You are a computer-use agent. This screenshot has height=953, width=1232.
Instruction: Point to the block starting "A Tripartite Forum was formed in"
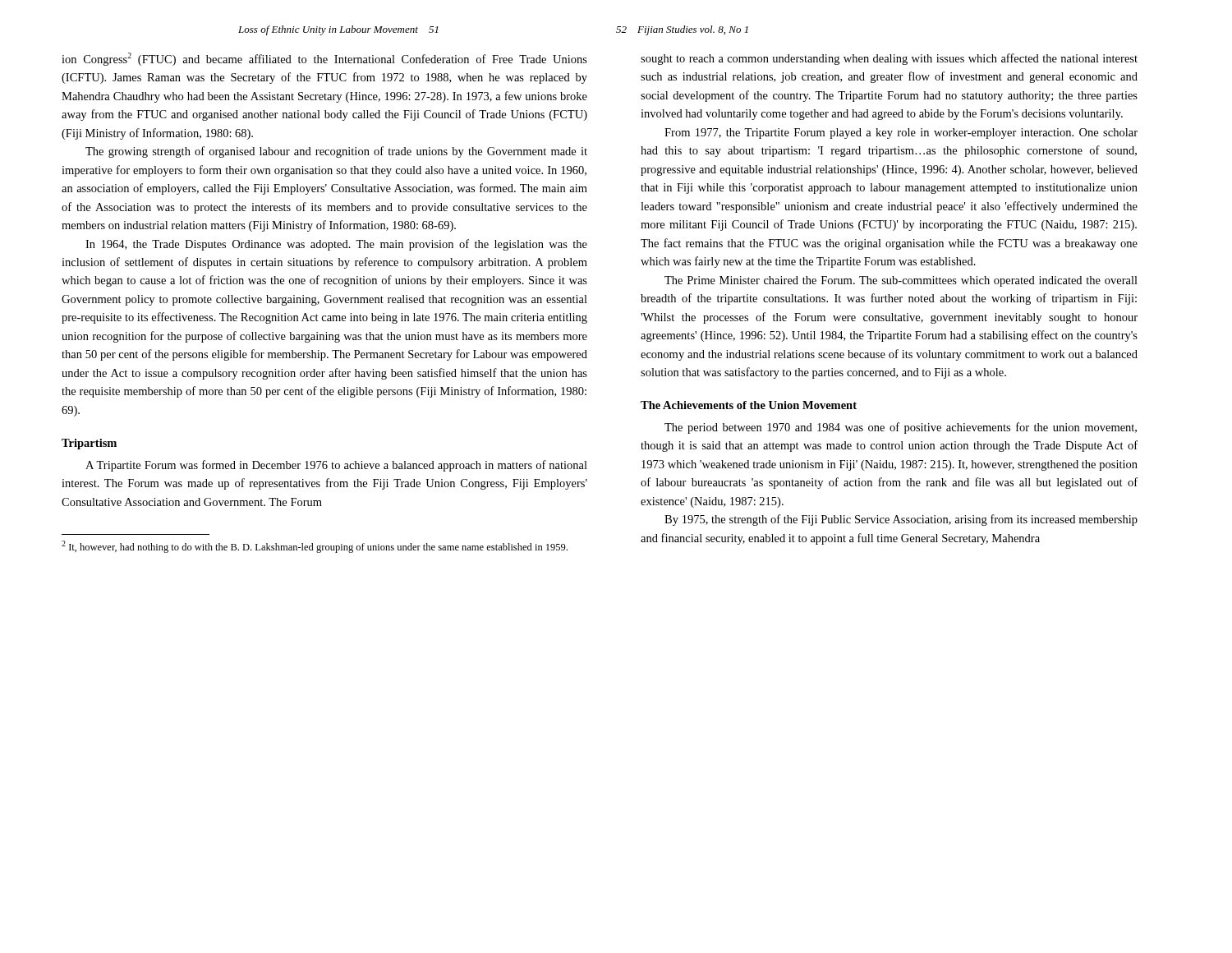[x=324, y=483]
